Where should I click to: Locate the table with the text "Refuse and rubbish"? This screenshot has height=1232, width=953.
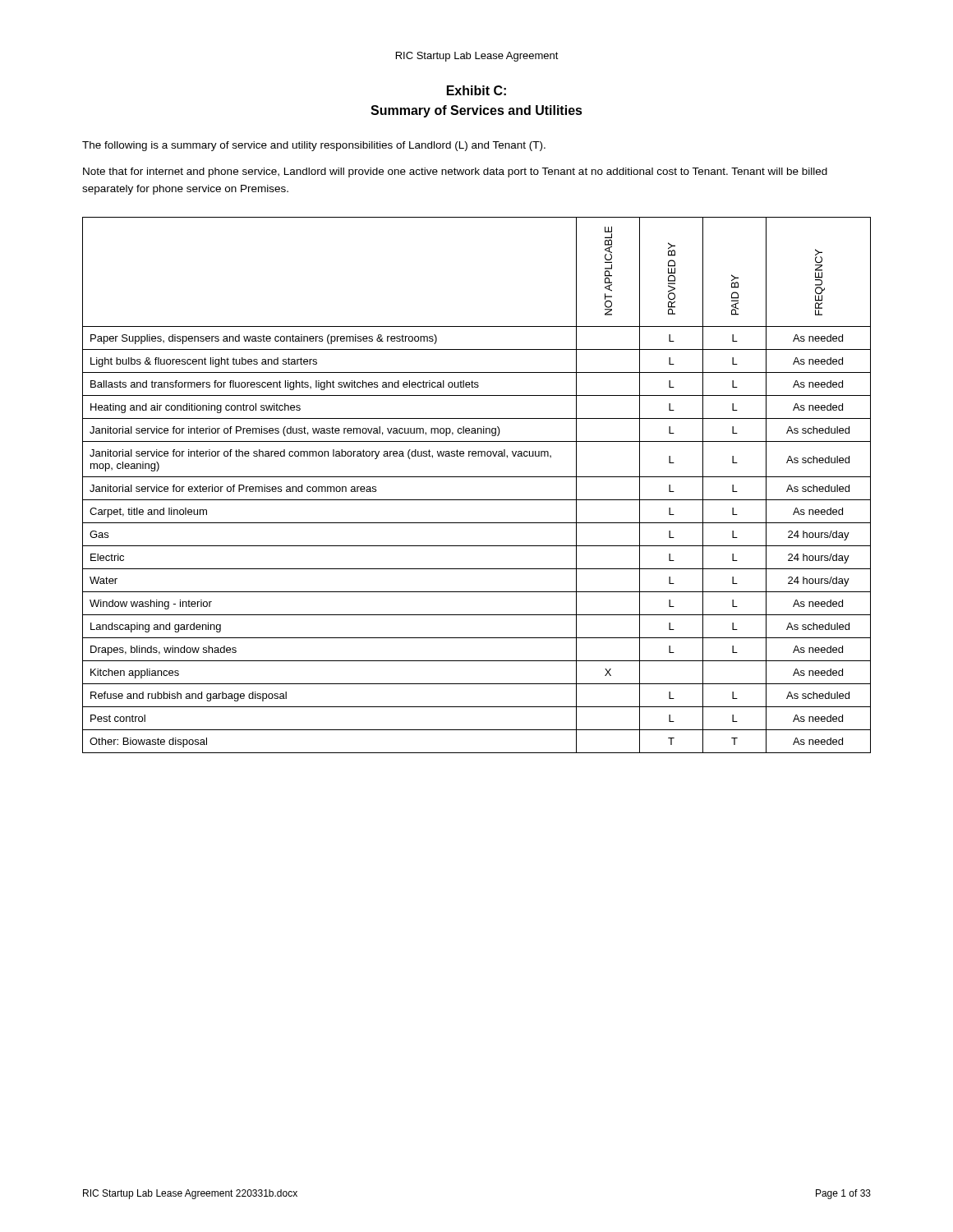tap(476, 485)
